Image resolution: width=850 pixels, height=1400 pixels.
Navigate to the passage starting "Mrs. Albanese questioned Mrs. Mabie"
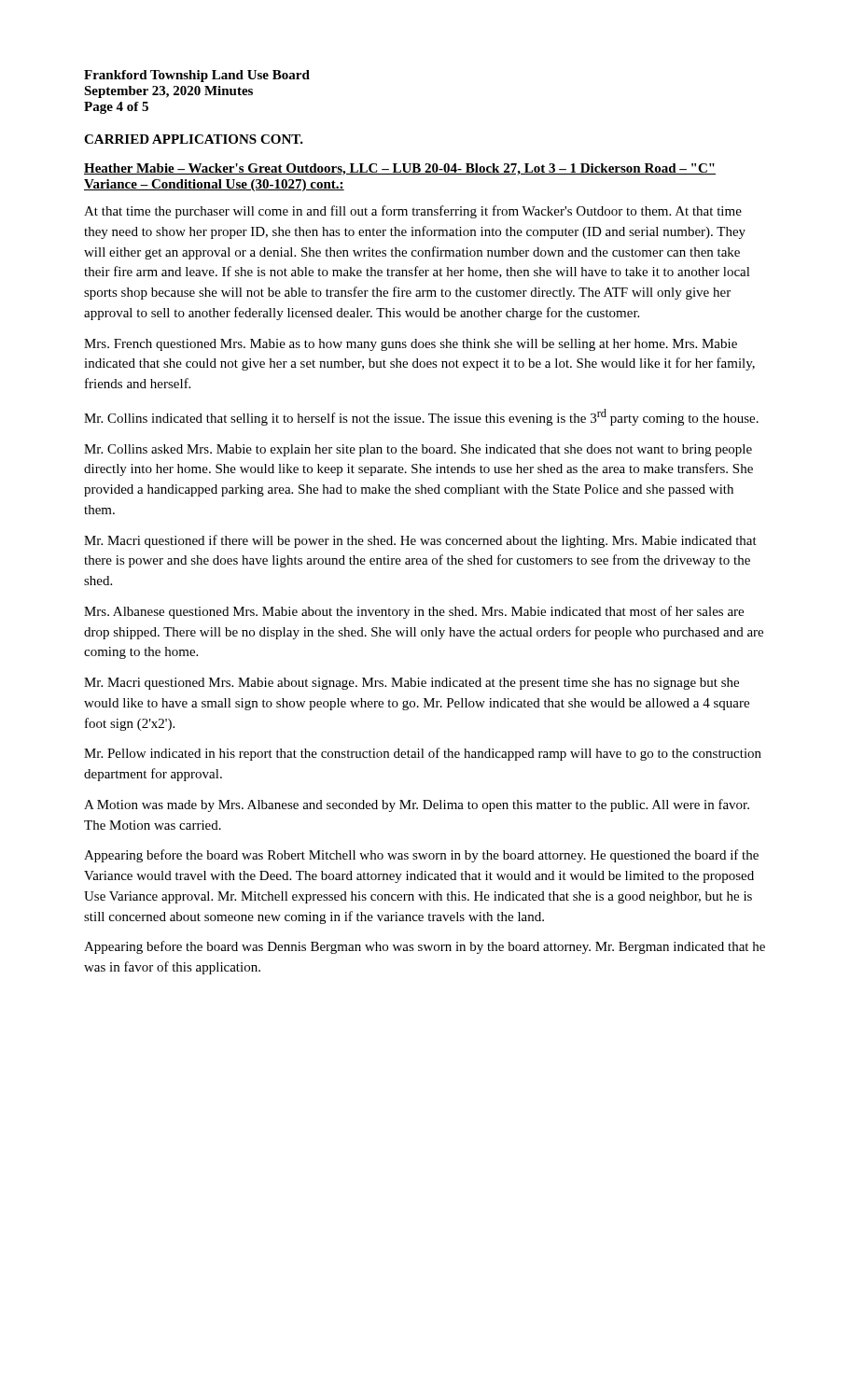coord(425,632)
